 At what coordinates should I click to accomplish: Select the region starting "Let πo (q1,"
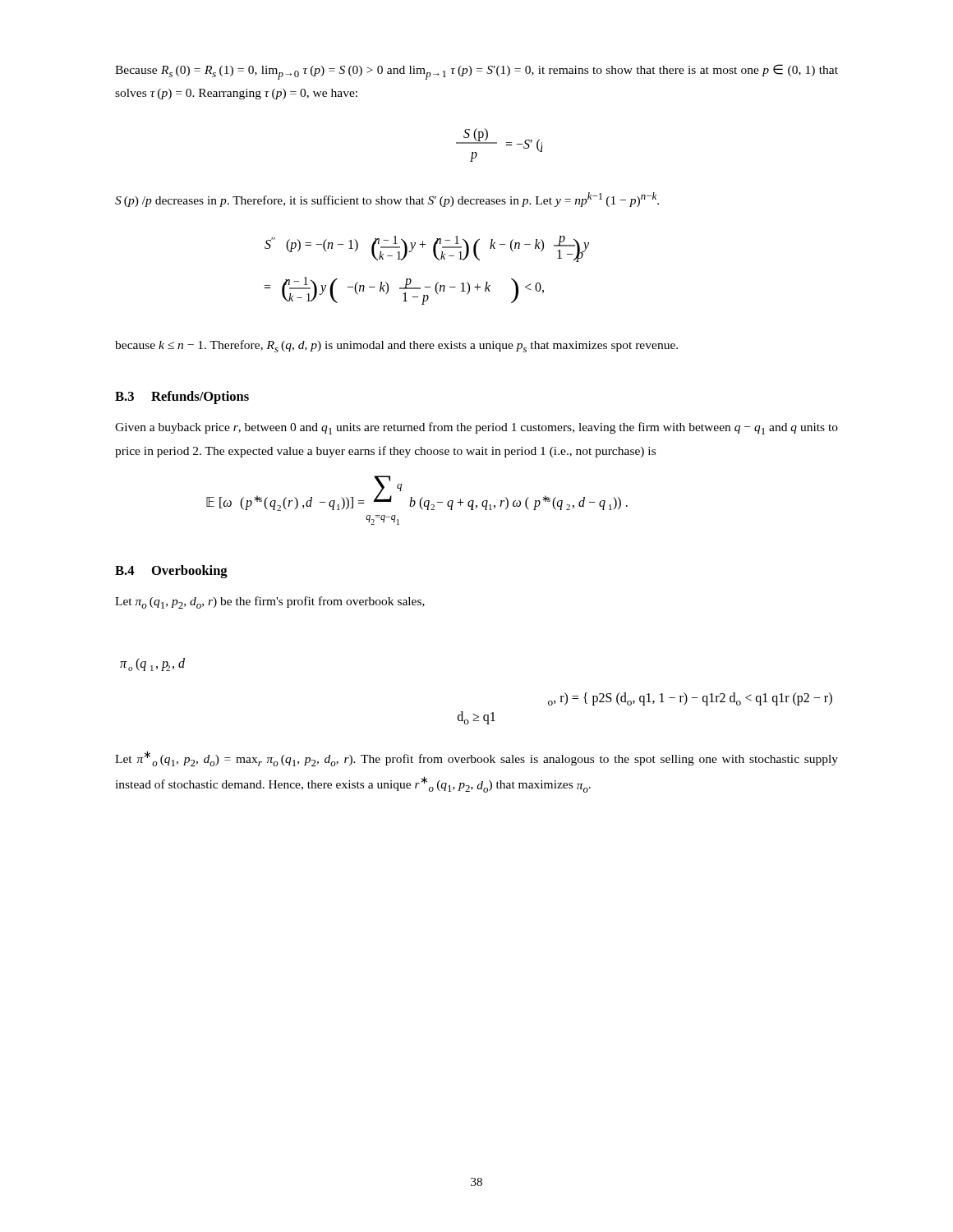pos(270,603)
